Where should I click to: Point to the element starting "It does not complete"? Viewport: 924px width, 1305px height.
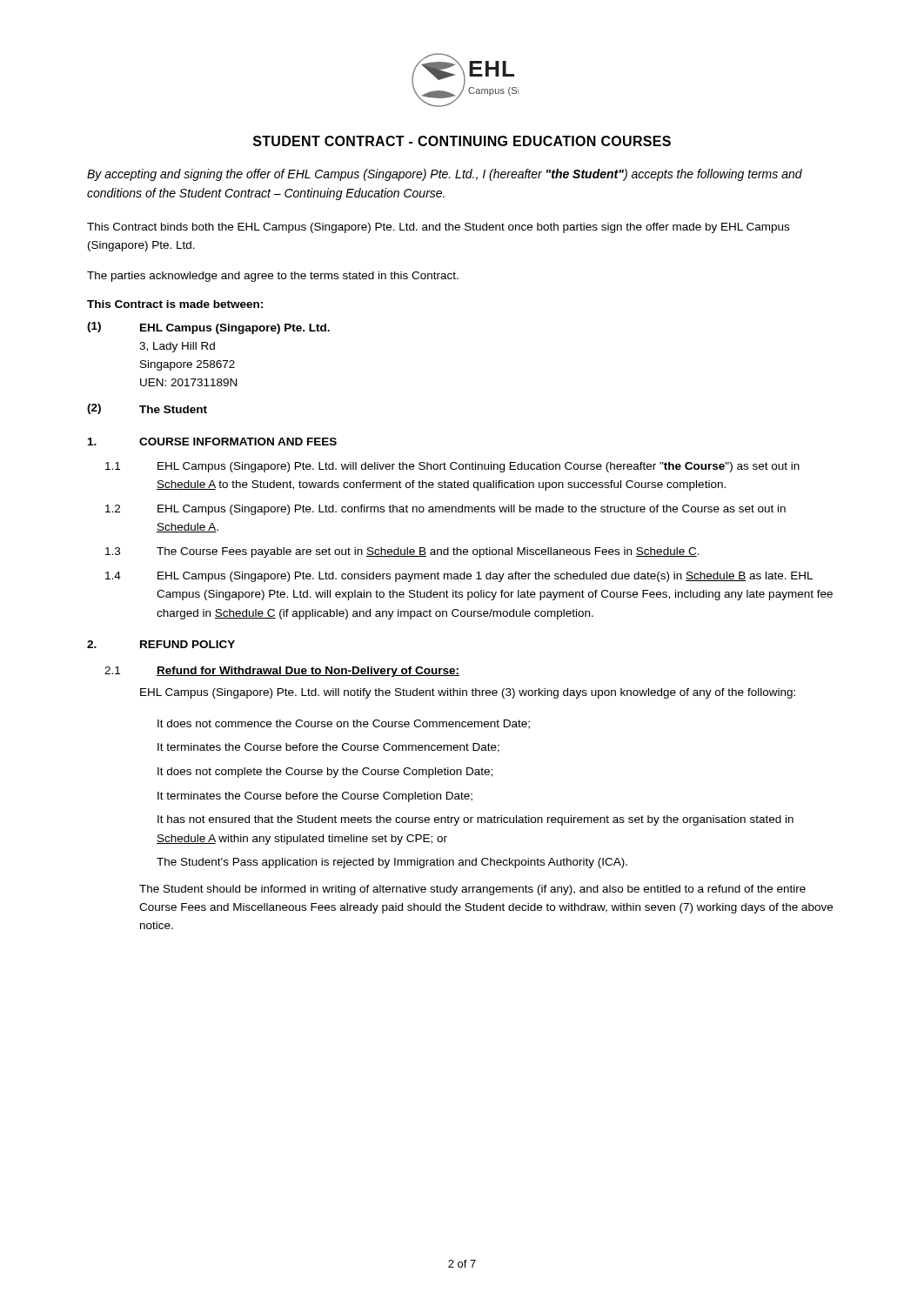coord(325,771)
